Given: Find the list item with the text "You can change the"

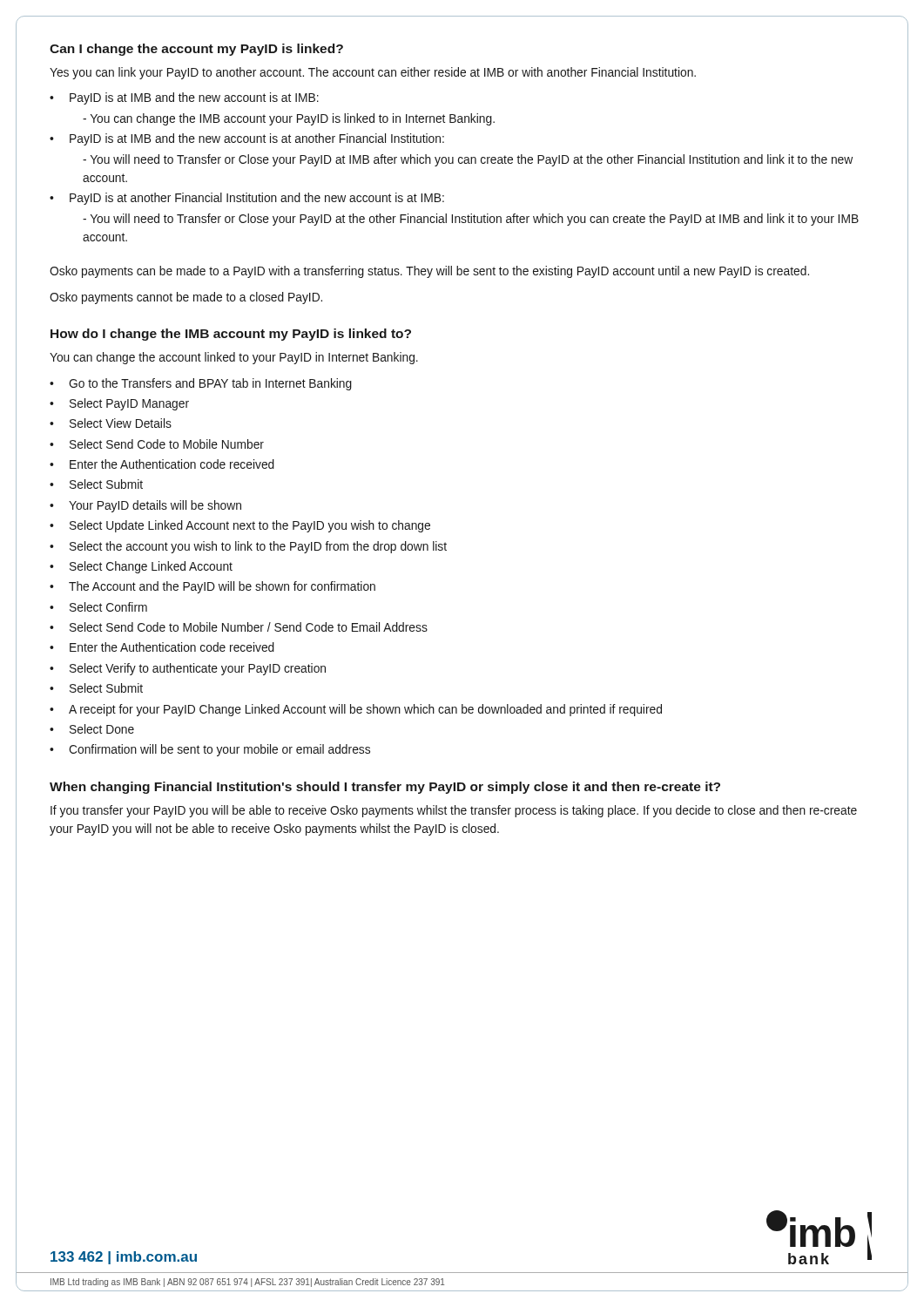Looking at the screenshot, I should tap(289, 119).
